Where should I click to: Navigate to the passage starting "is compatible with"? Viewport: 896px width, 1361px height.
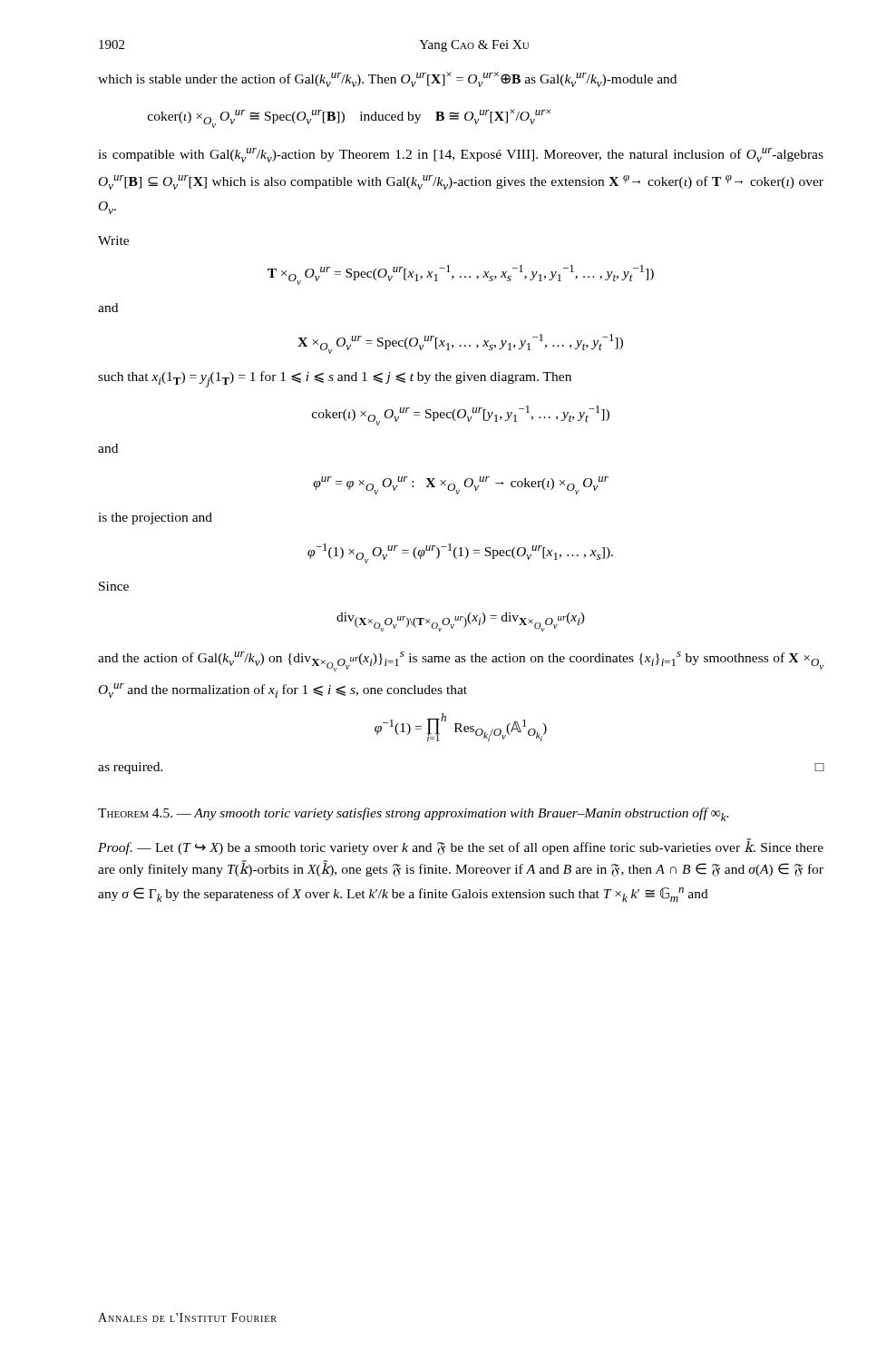(461, 180)
